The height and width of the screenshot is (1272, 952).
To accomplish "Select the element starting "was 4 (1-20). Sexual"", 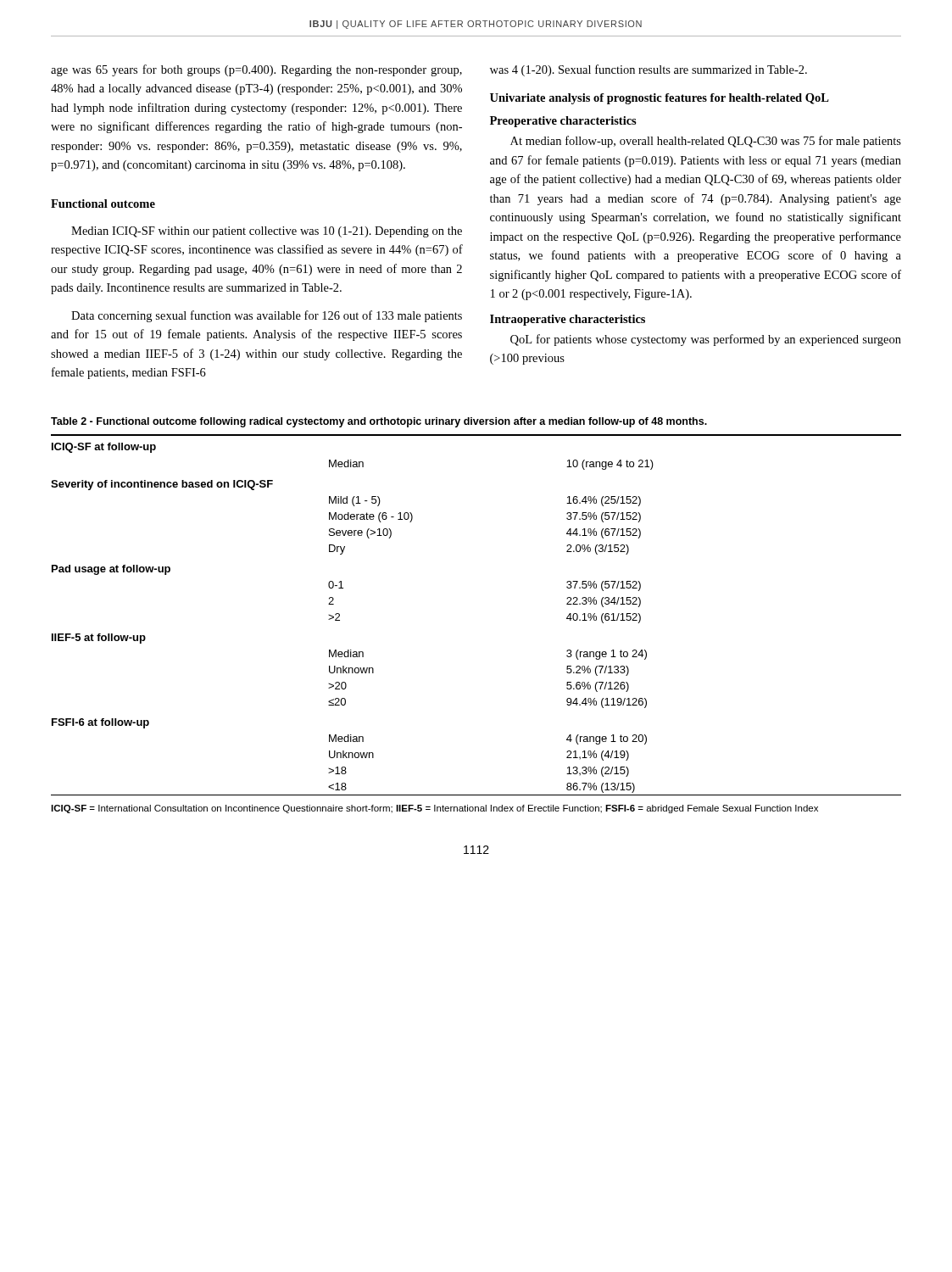I will pyautogui.click(x=695, y=70).
